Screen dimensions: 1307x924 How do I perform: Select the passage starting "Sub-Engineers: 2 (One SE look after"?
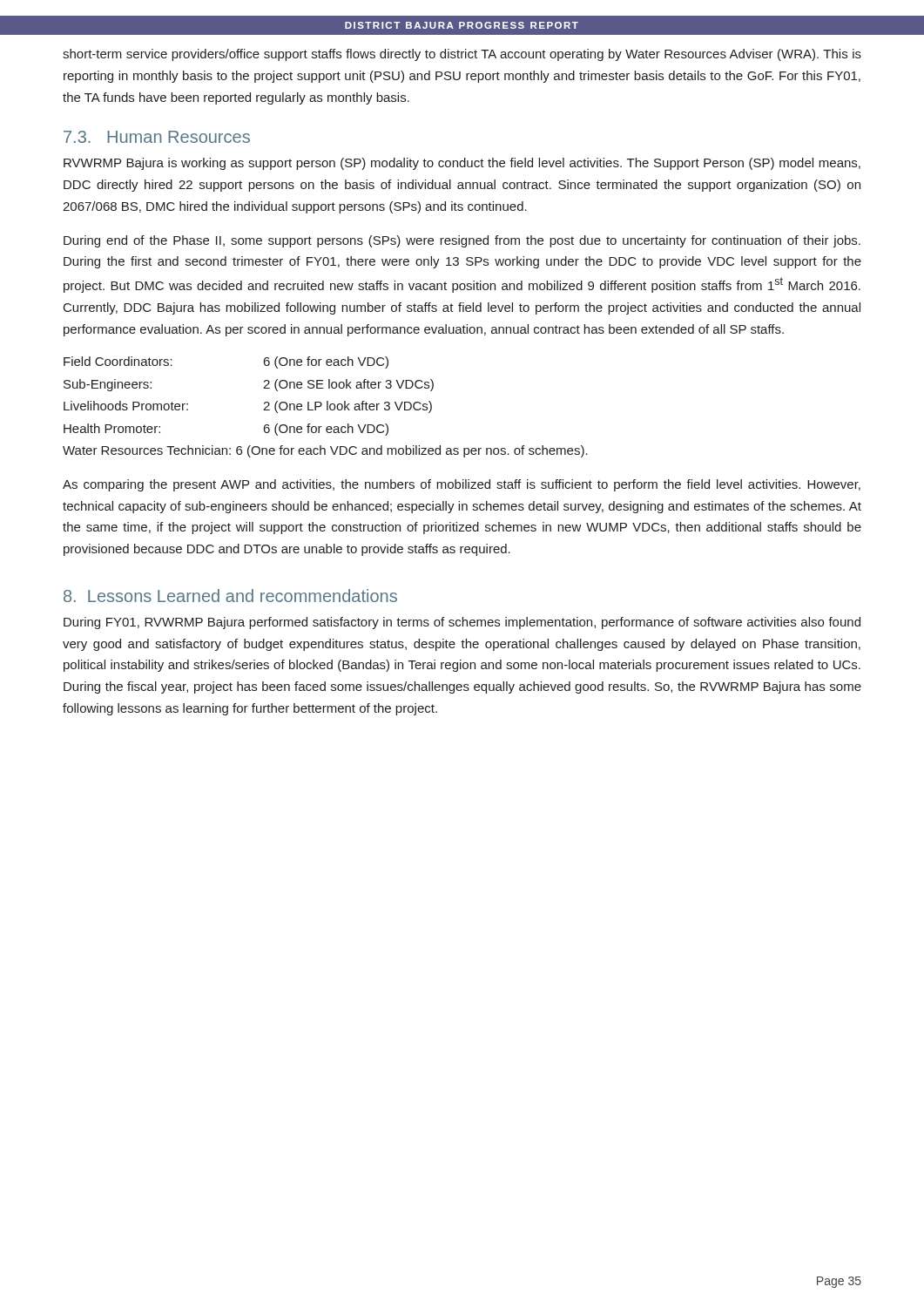[111, 384]
